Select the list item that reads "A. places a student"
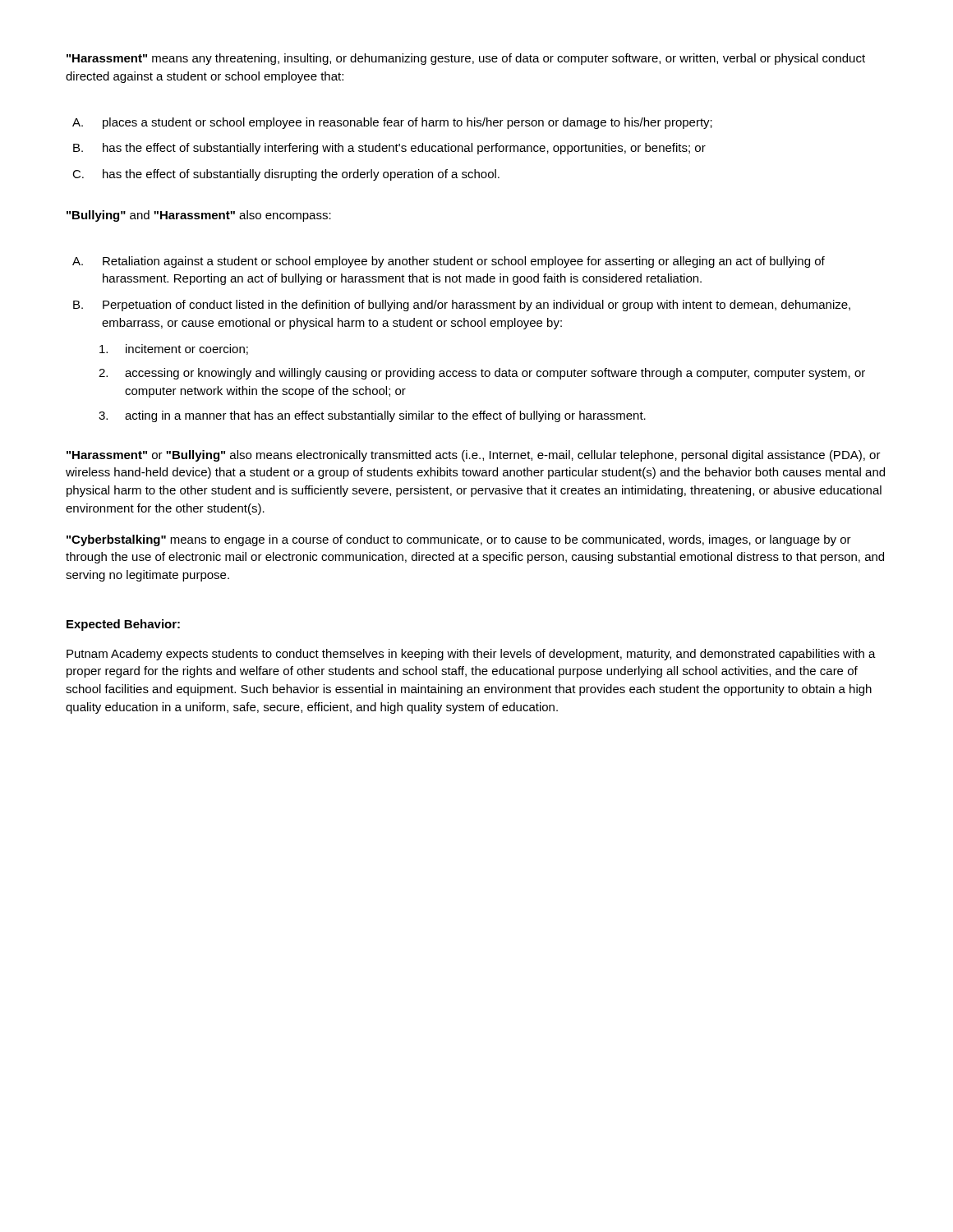The width and height of the screenshot is (953, 1232). [x=476, y=122]
